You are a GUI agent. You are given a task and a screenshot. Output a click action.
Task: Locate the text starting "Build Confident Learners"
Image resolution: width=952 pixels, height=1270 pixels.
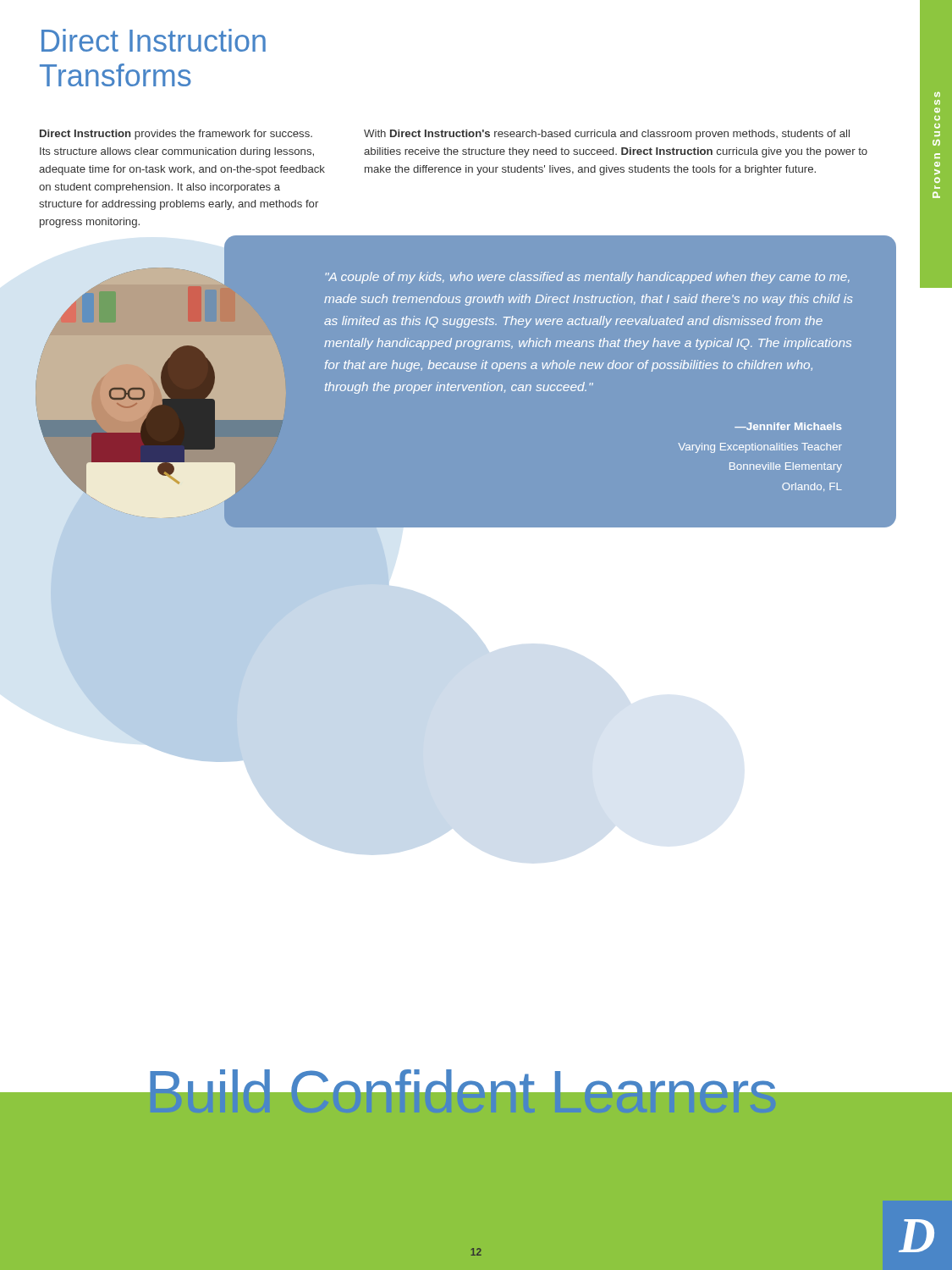pos(461,1092)
